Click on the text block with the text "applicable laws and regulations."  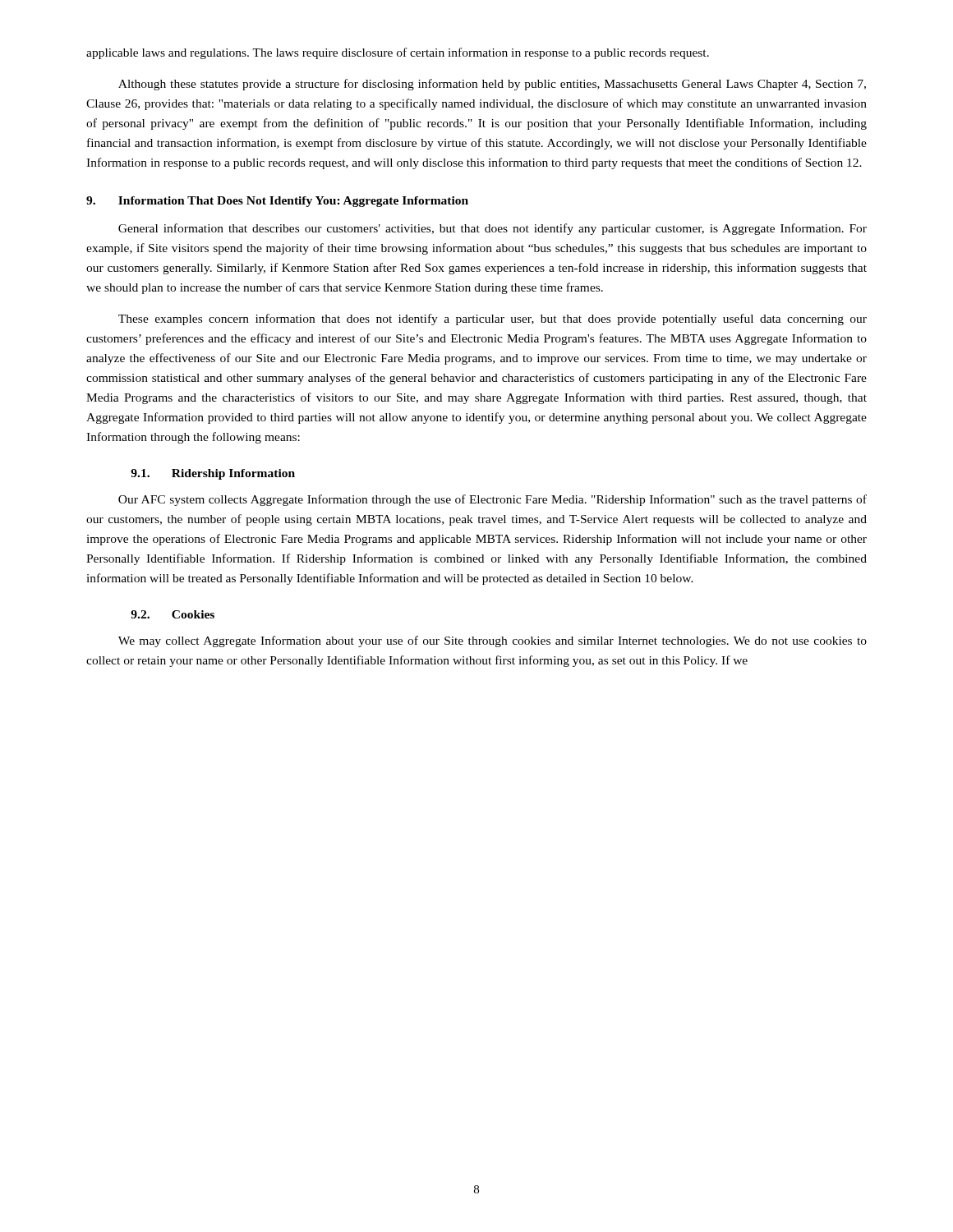click(x=476, y=53)
